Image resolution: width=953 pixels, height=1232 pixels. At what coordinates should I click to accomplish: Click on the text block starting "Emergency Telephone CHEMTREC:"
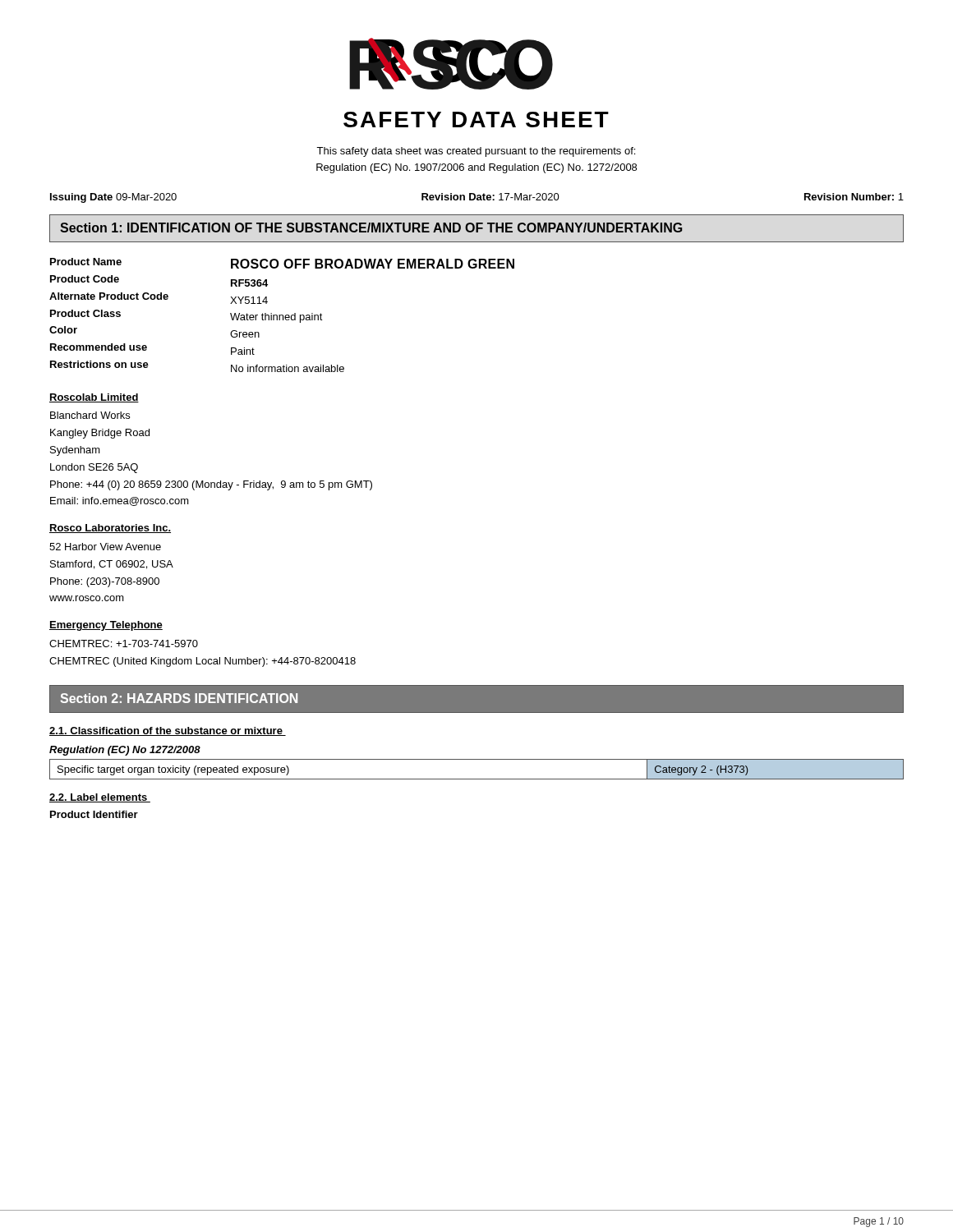pos(106,626)
